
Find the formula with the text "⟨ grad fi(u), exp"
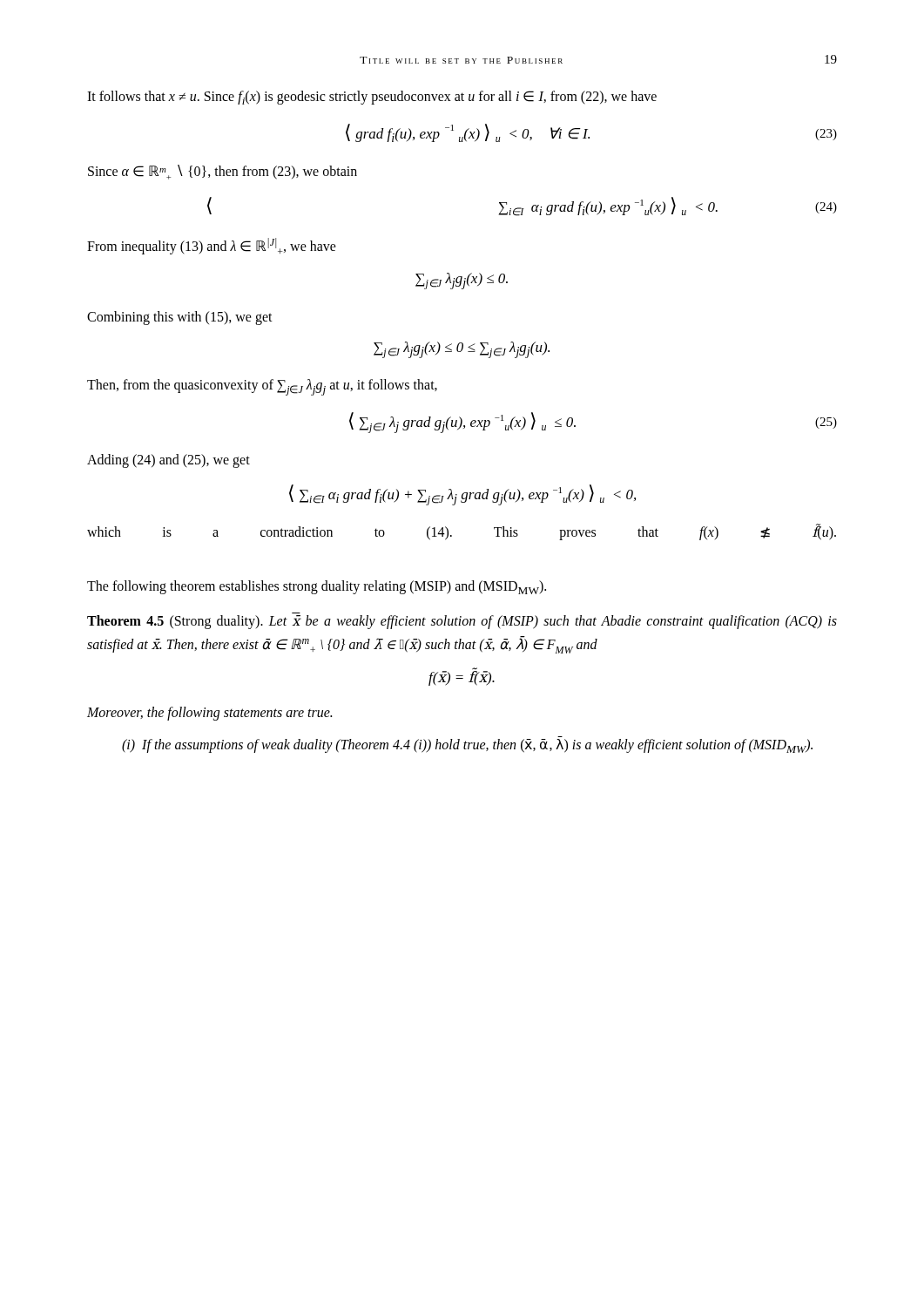585,133
